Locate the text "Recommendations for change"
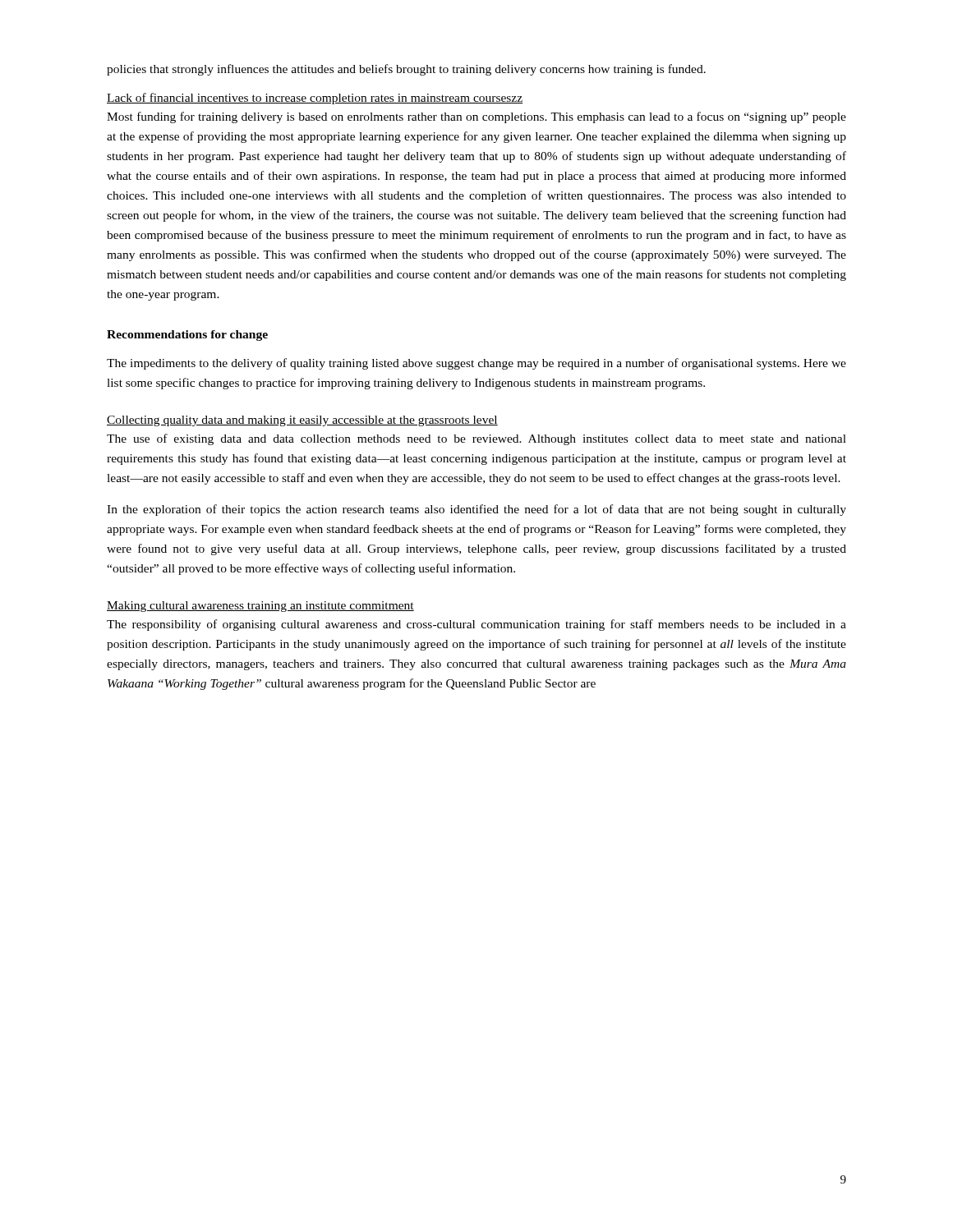The height and width of the screenshot is (1232, 953). (187, 334)
